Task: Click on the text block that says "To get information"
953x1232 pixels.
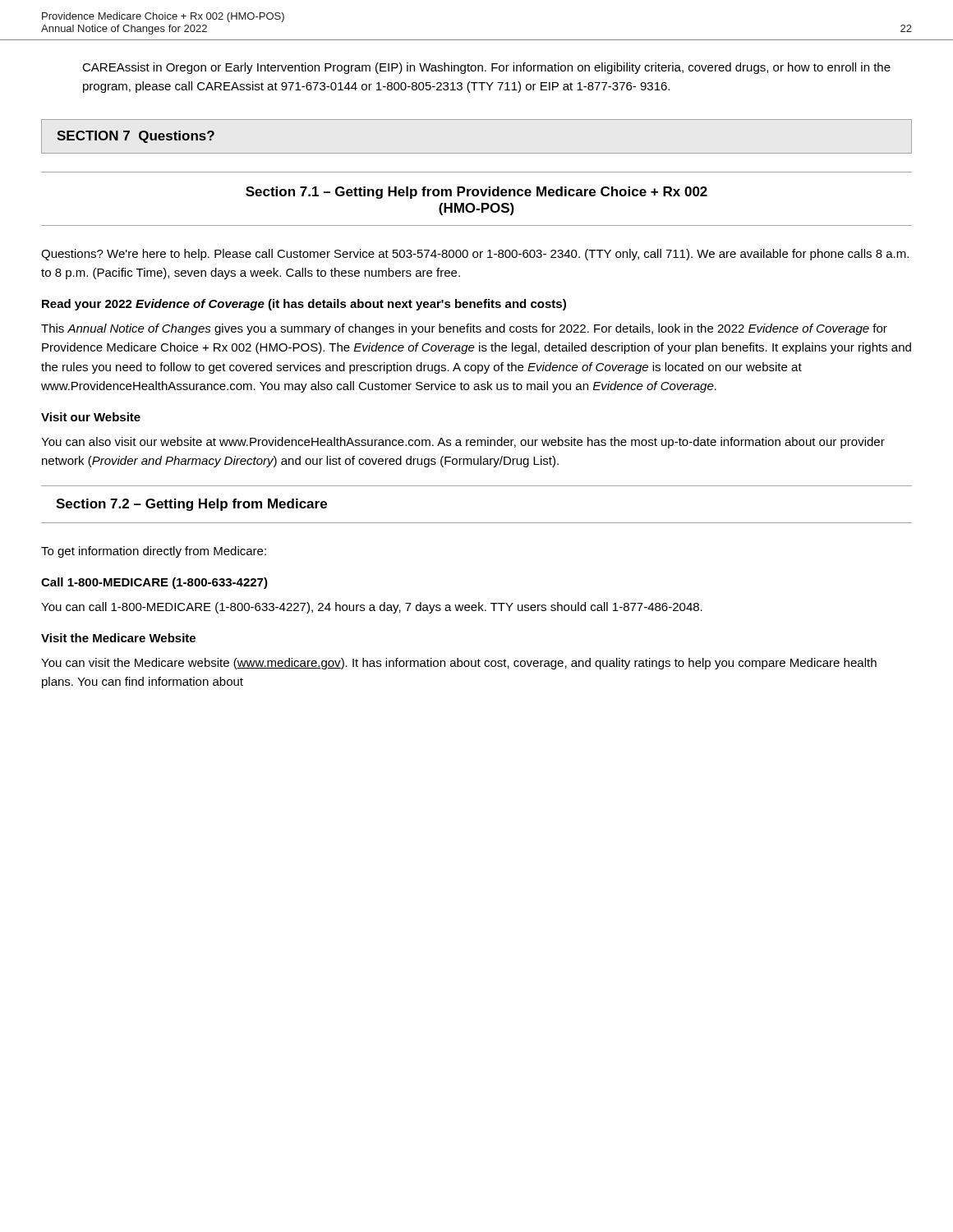Action: 154,550
